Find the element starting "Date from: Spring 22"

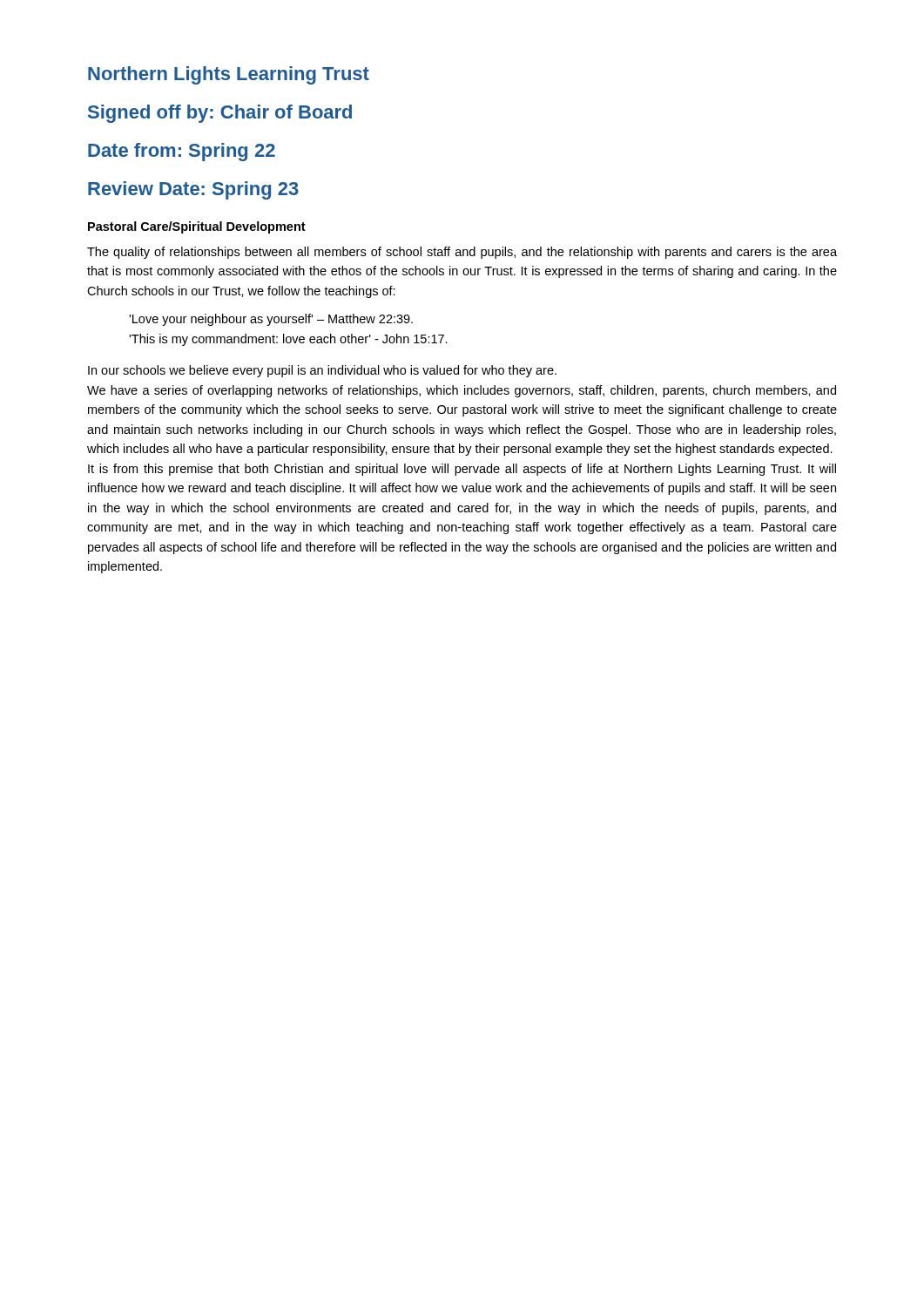[x=181, y=150]
